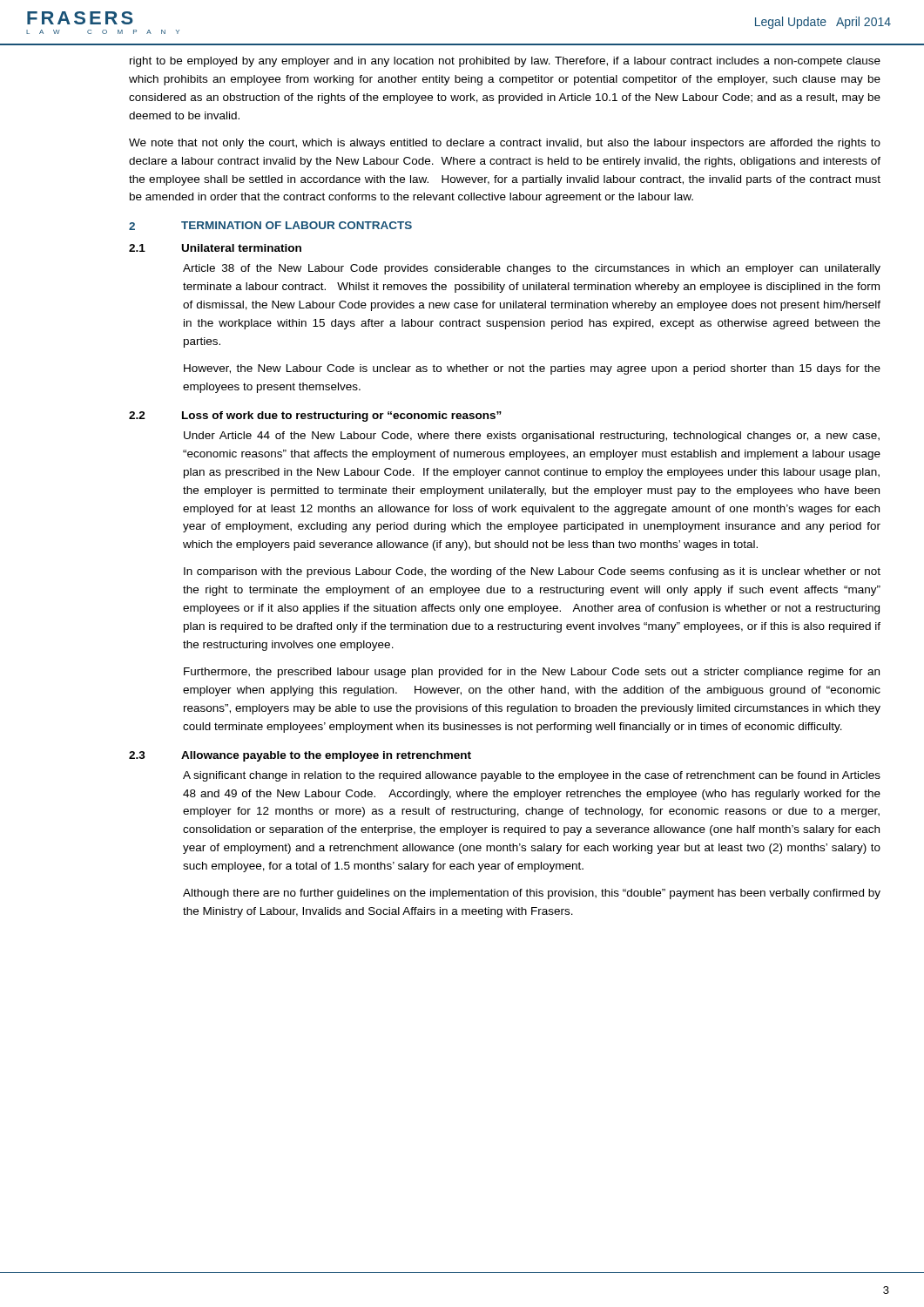Locate the passage starting "Under Article 44 of the New Labour"
The width and height of the screenshot is (924, 1307).
click(x=532, y=491)
